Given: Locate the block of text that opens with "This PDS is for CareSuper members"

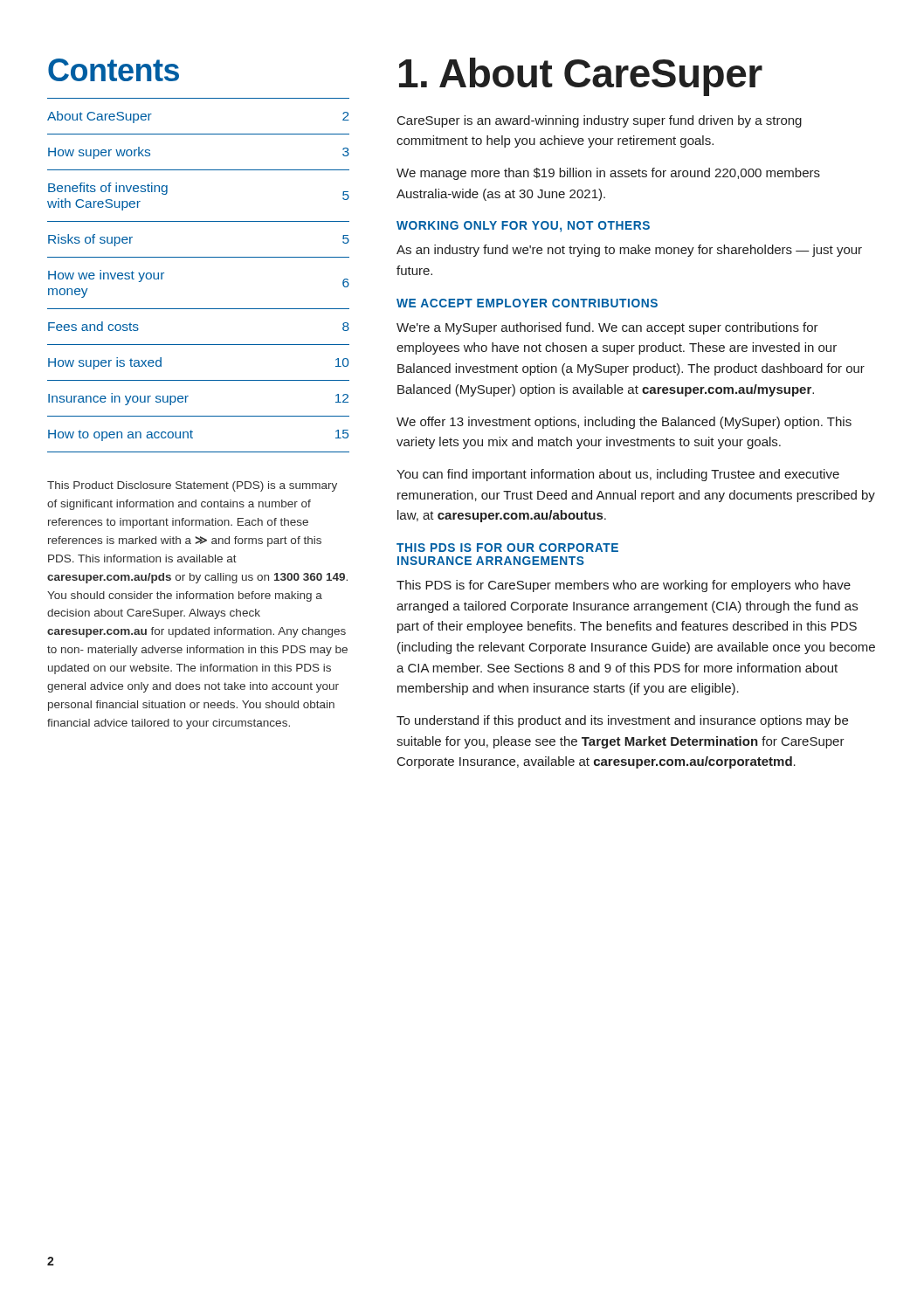Looking at the screenshot, I should pos(637,637).
